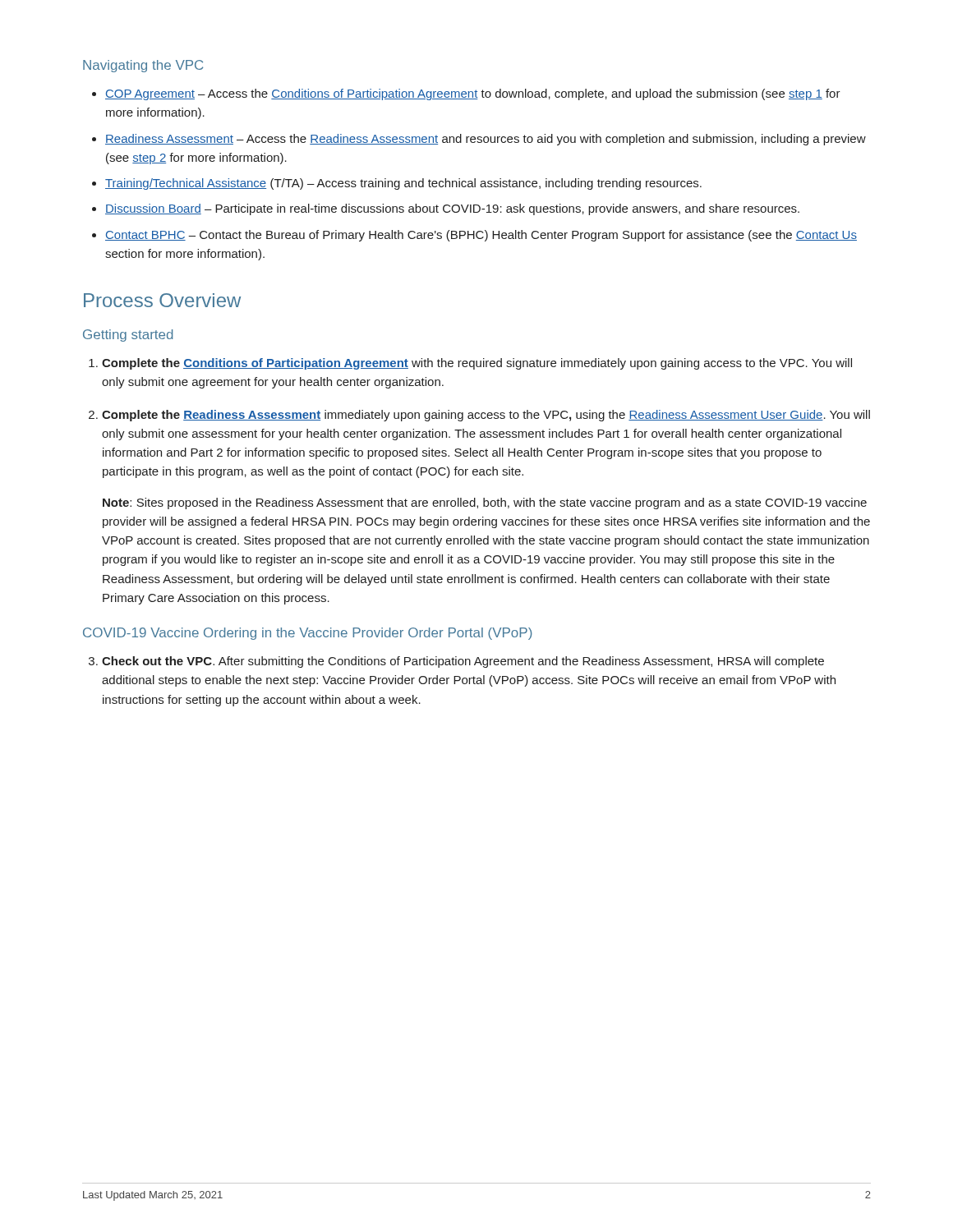The height and width of the screenshot is (1232, 953).
Task: Find the list item containing "Contact BPHC – Contact the Bureau"
Action: pyautogui.click(x=481, y=244)
